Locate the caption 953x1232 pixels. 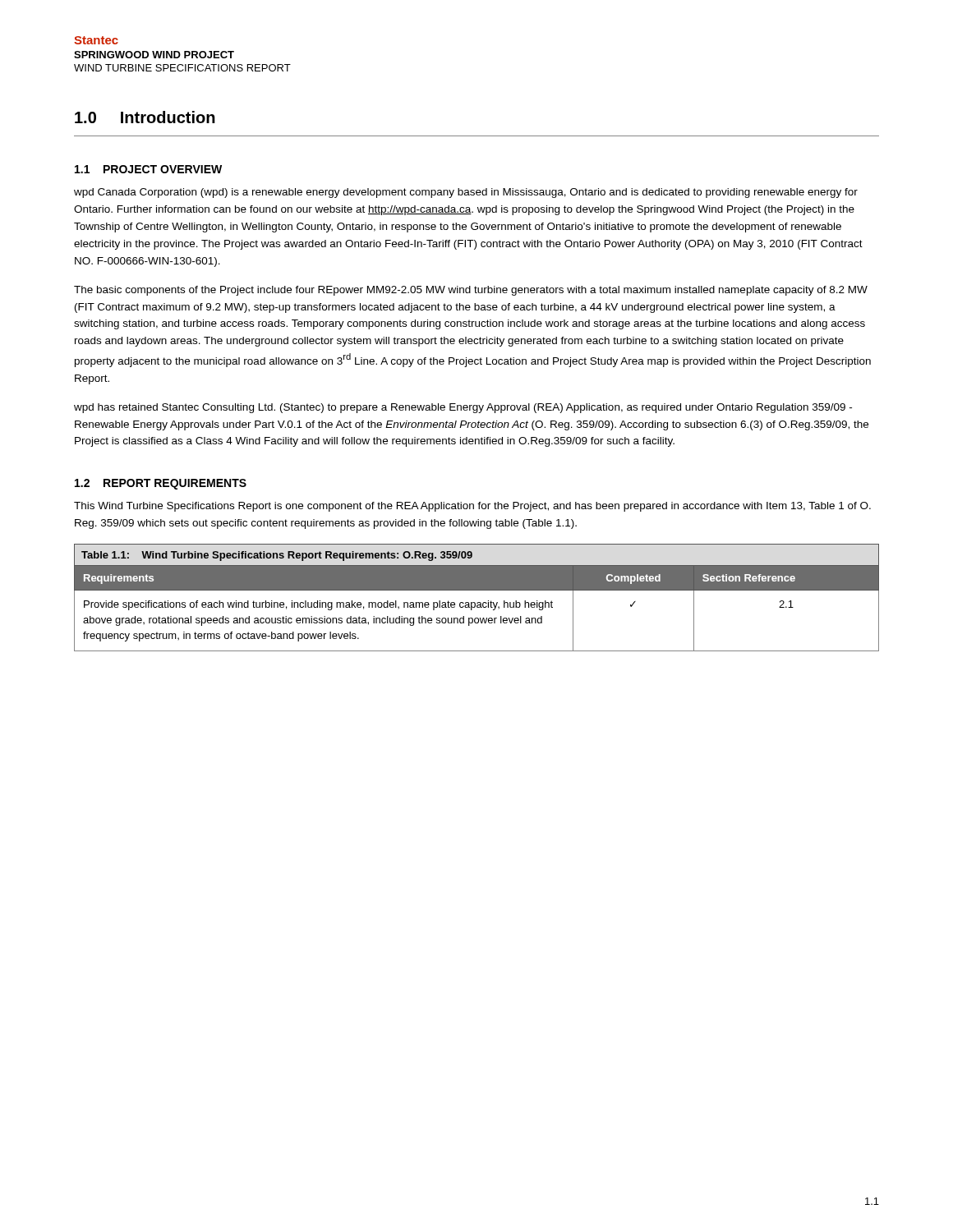point(277,555)
